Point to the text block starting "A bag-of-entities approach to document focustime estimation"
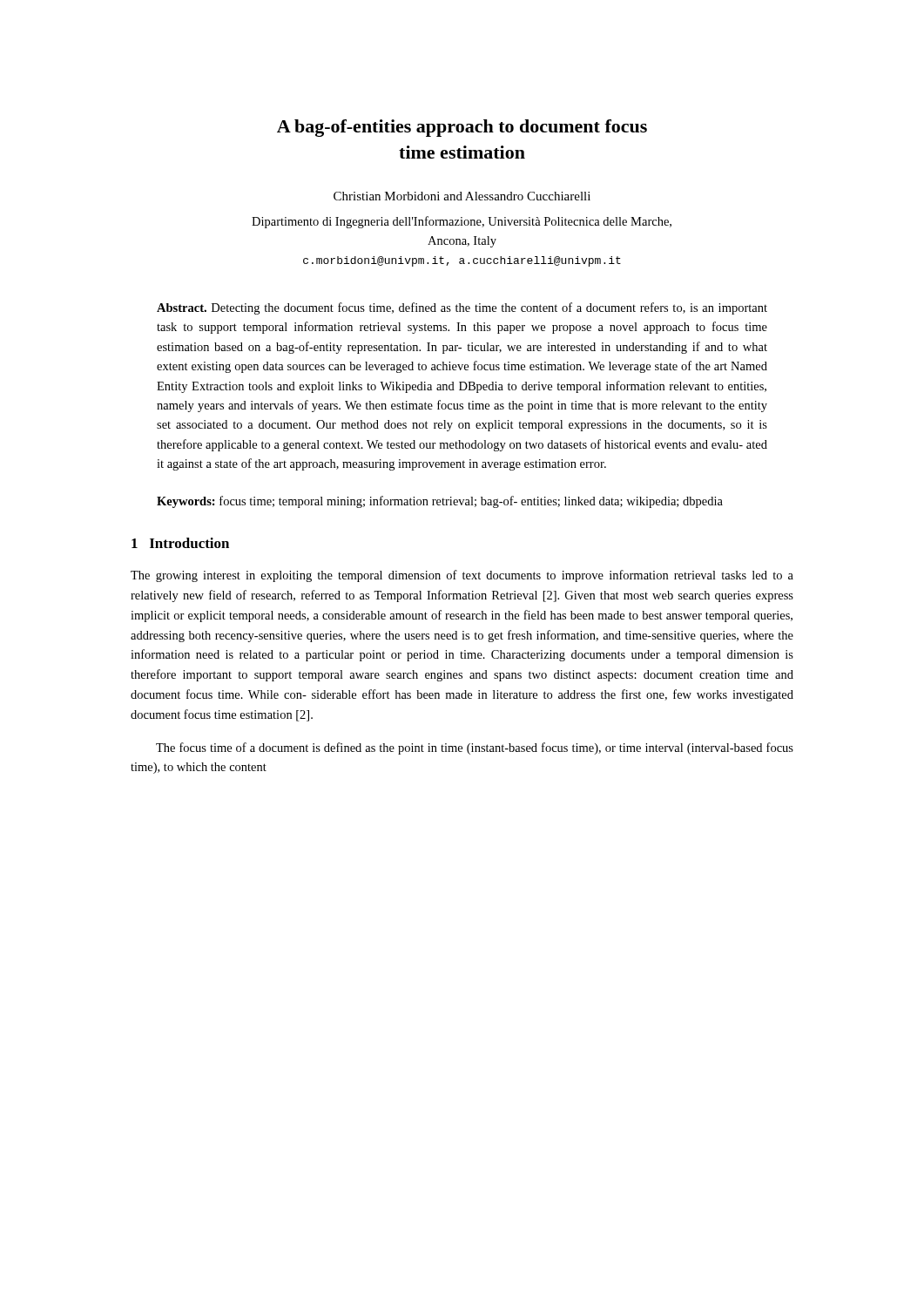 click(x=462, y=139)
